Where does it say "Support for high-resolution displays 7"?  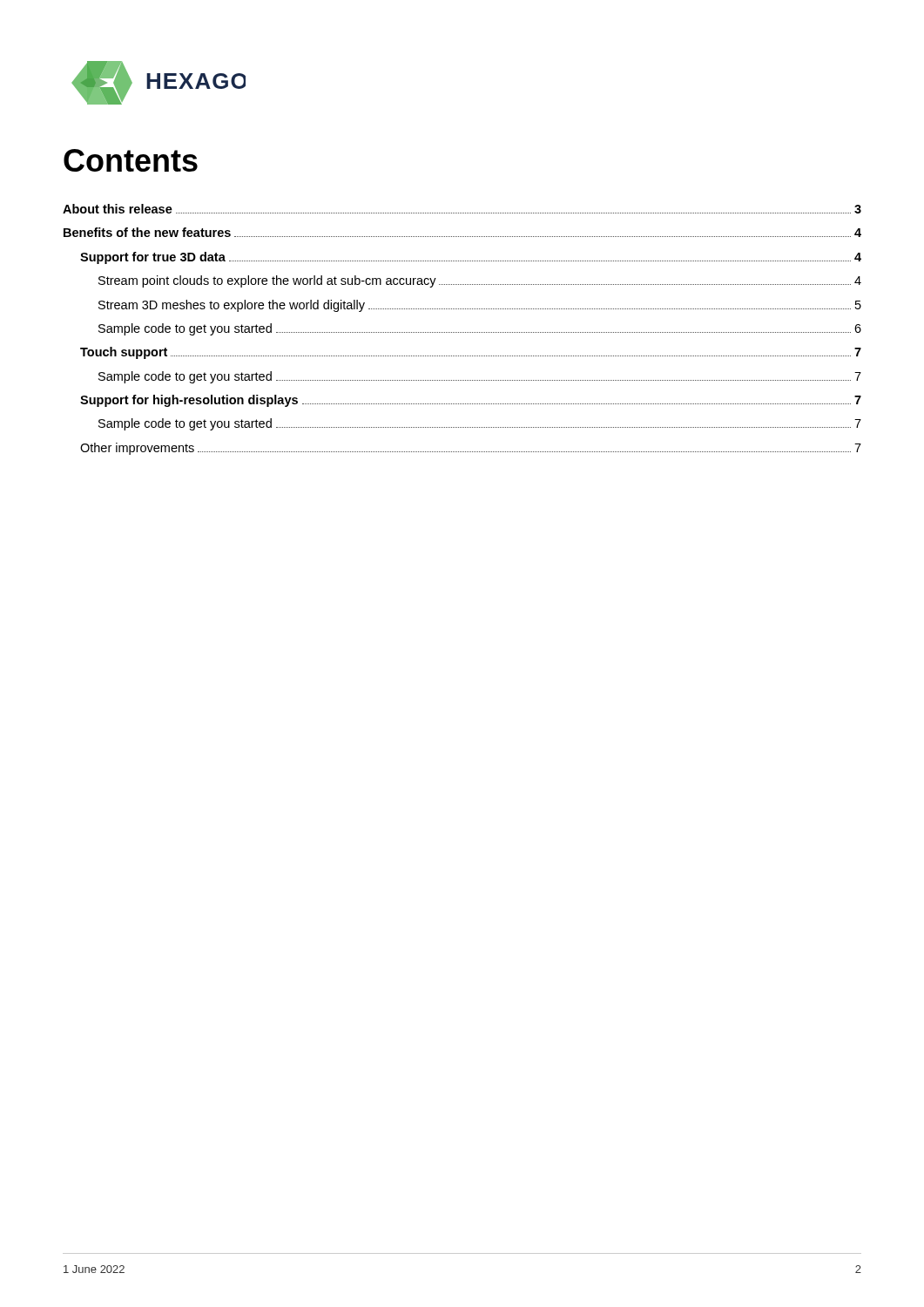point(462,401)
